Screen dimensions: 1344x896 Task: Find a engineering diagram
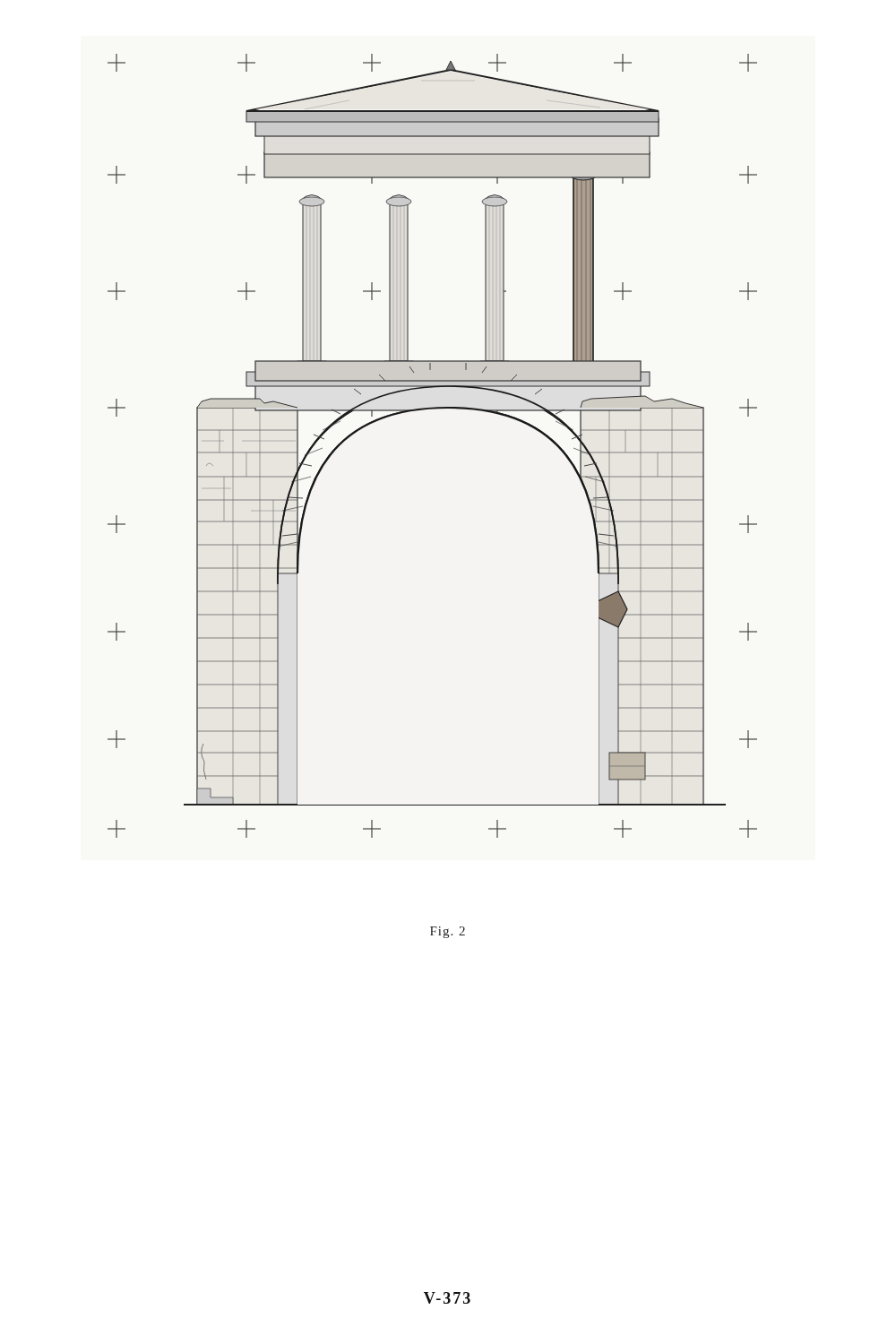448,448
